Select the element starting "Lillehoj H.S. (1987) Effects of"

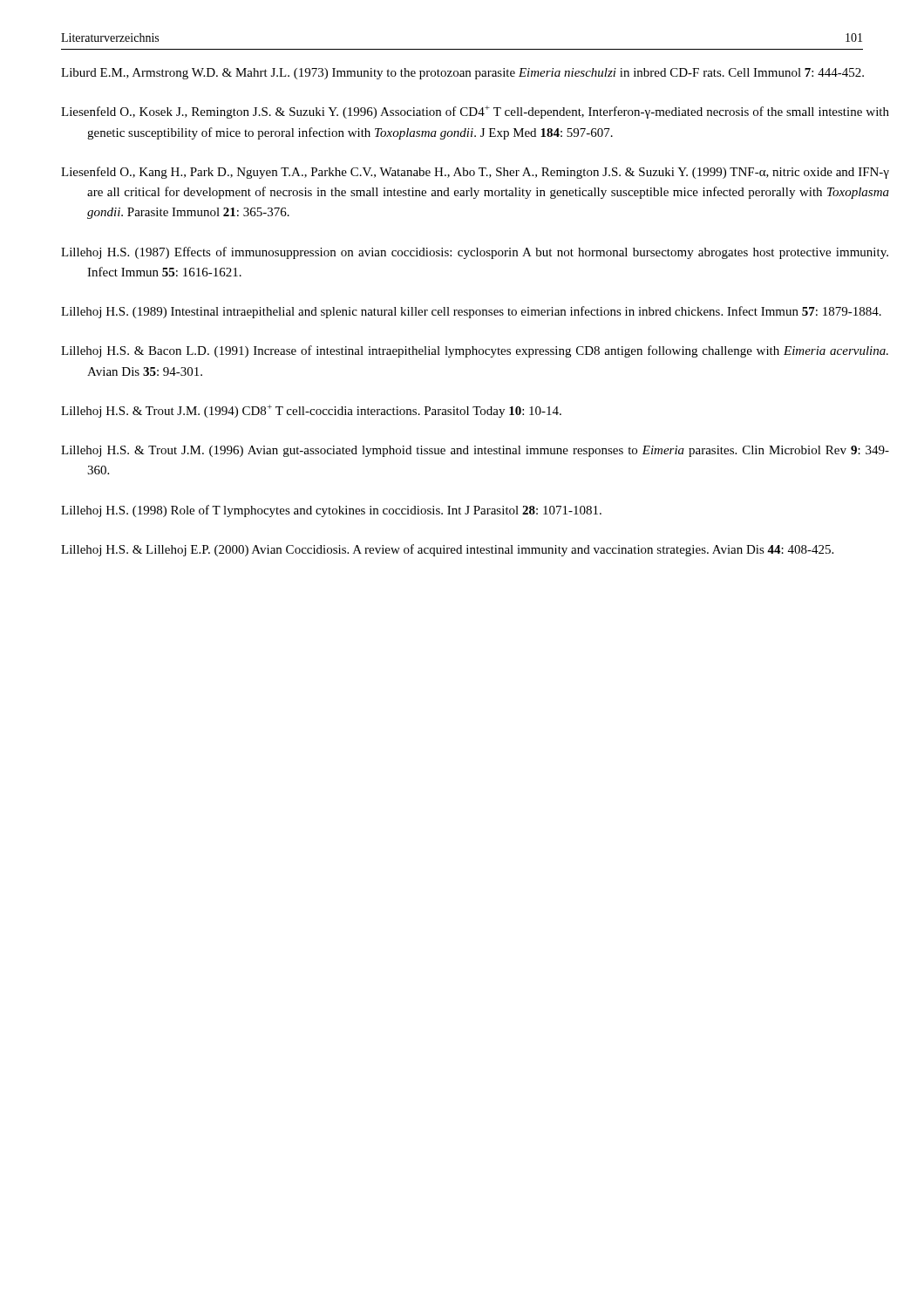click(462, 262)
